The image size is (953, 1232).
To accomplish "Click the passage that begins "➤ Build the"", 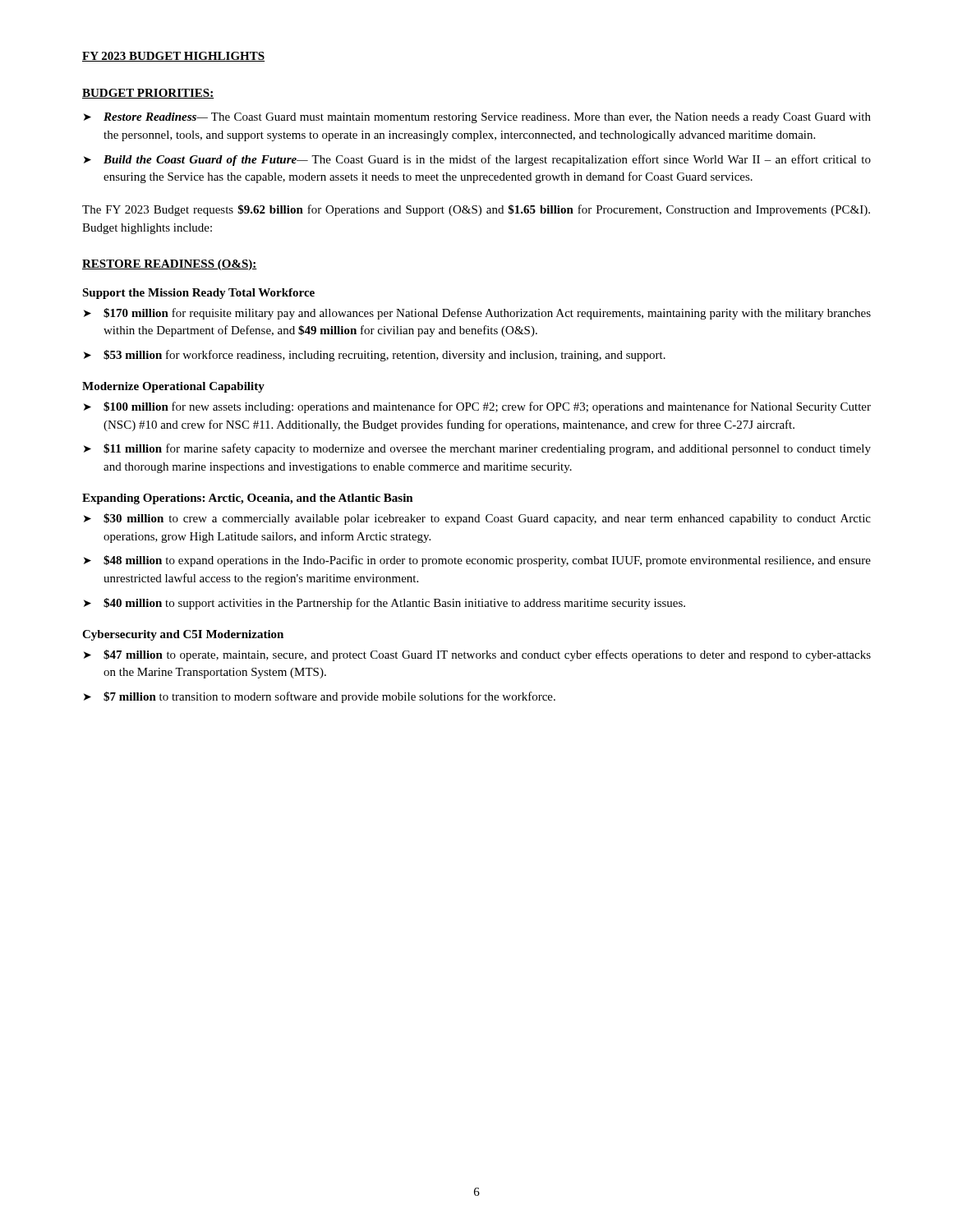I will 476,169.
